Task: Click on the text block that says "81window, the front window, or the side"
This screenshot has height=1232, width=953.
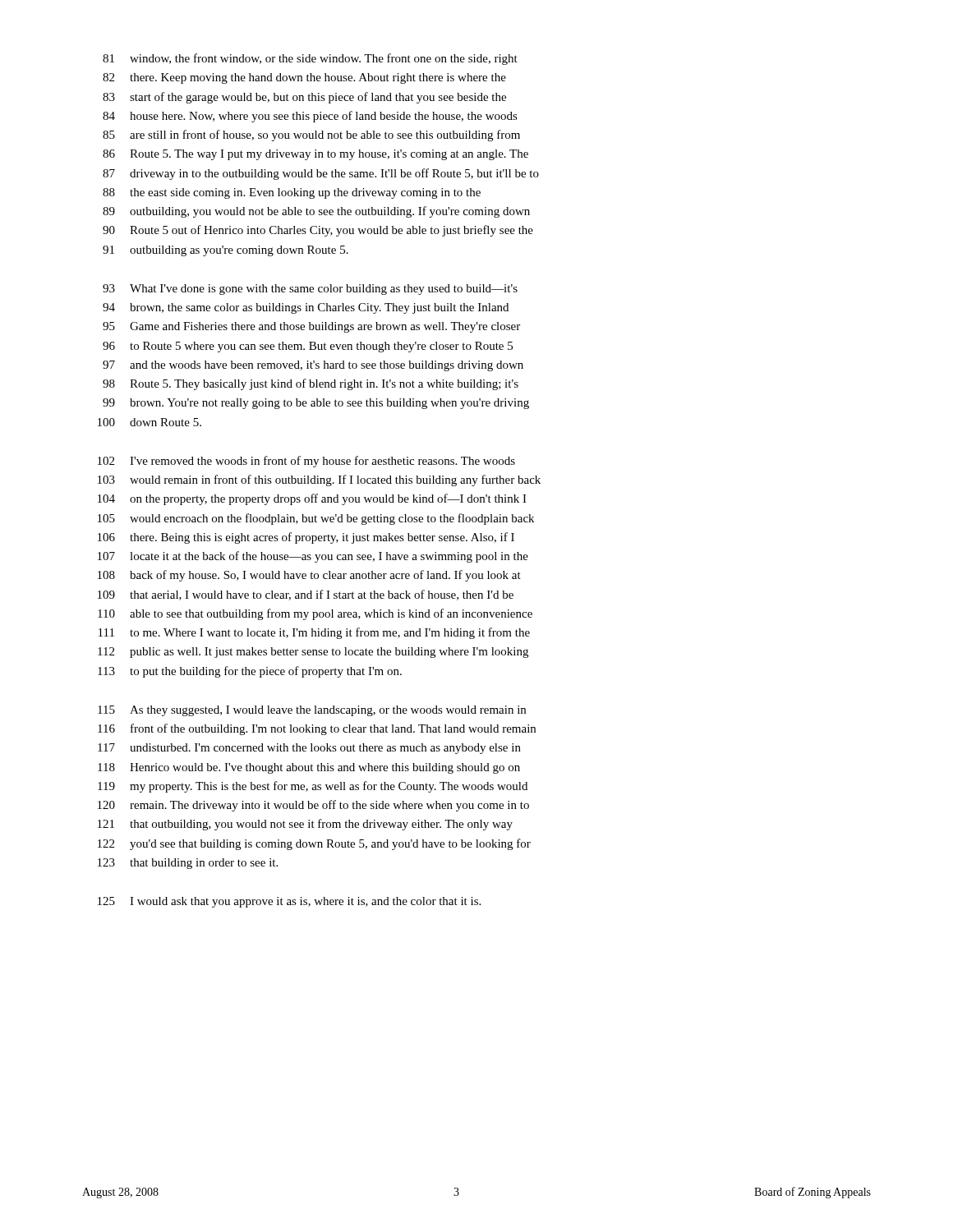Action: click(476, 154)
